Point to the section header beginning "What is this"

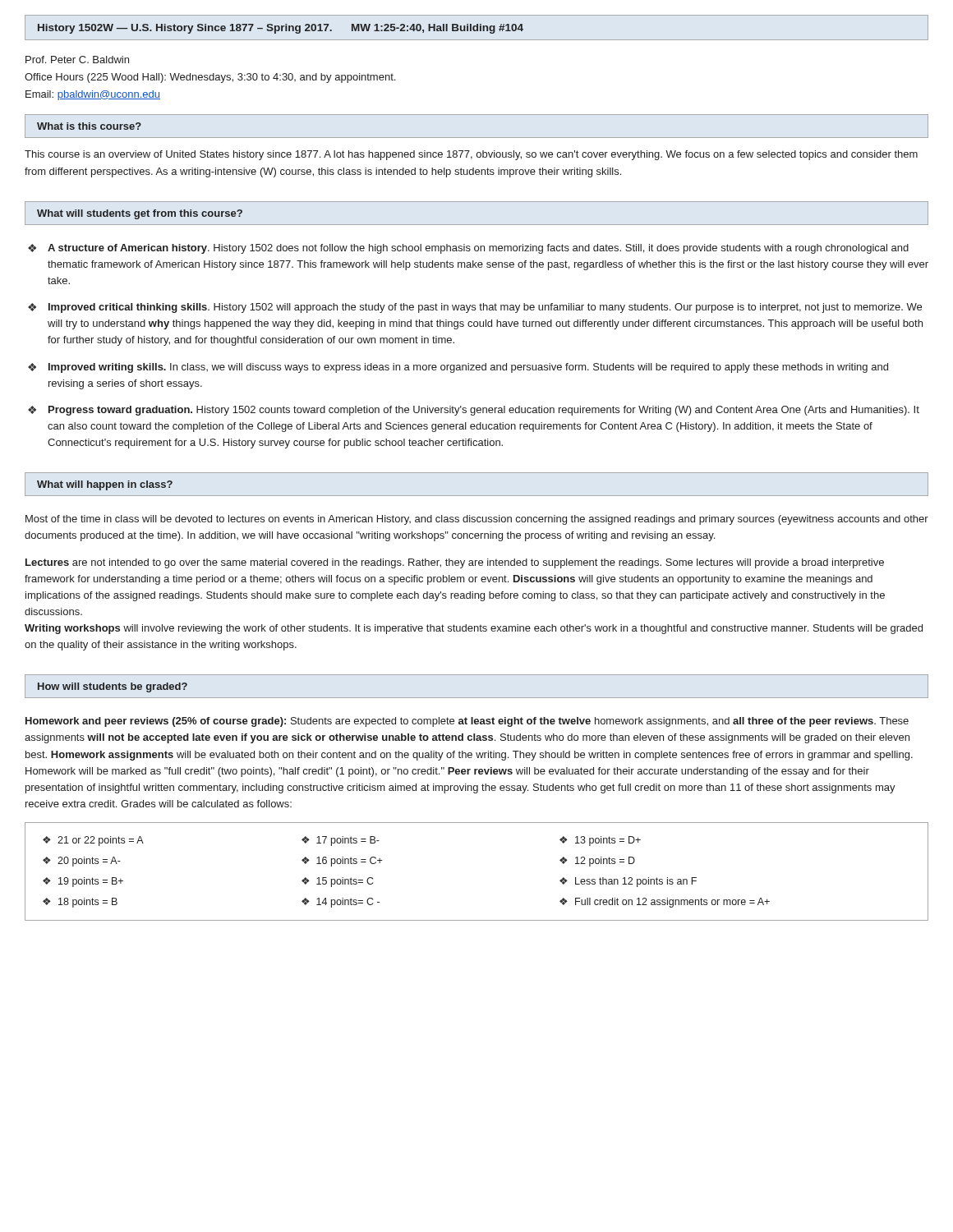point(89,126)
